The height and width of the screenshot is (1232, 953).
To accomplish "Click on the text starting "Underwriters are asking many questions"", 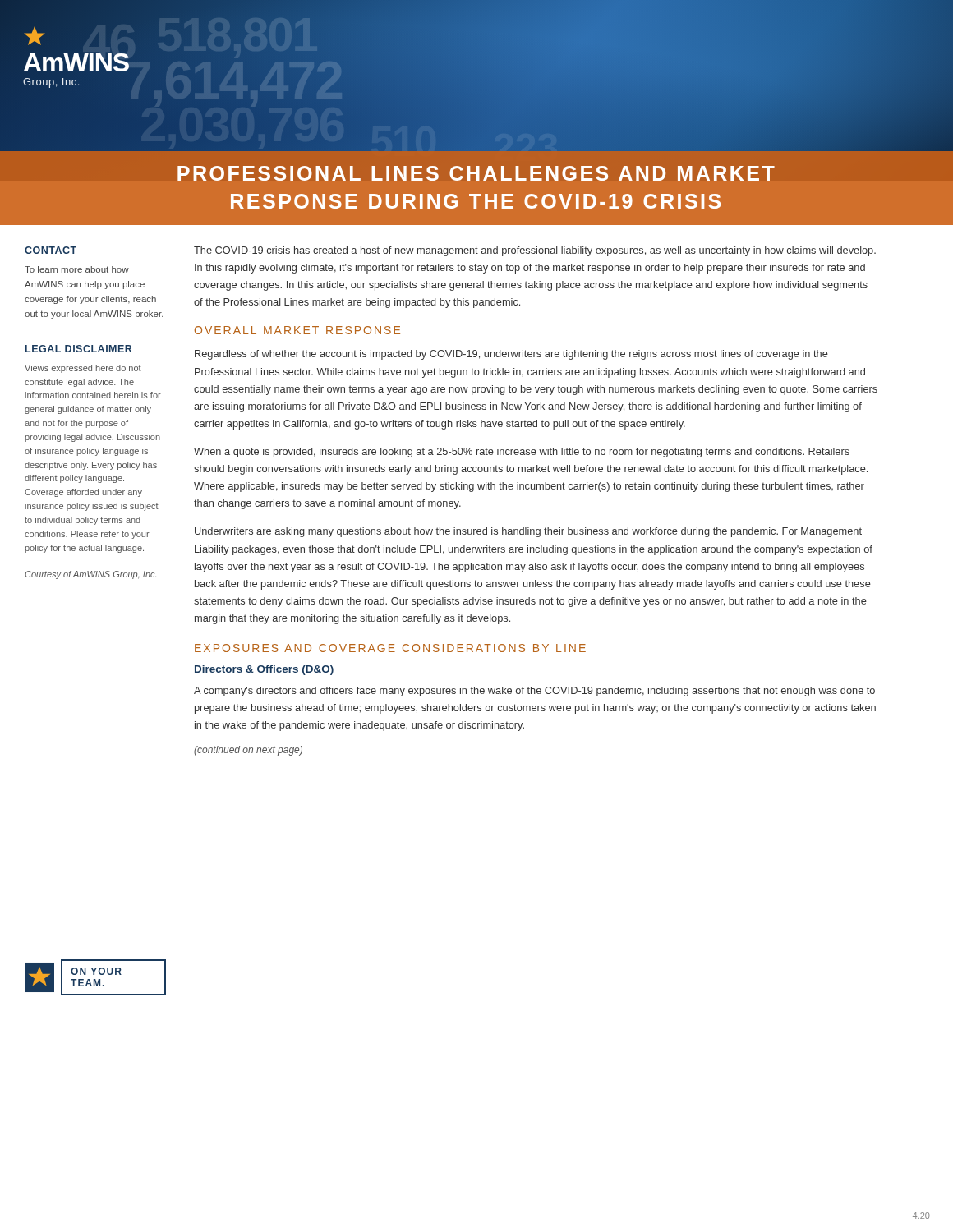I will [x=533, y=575].
